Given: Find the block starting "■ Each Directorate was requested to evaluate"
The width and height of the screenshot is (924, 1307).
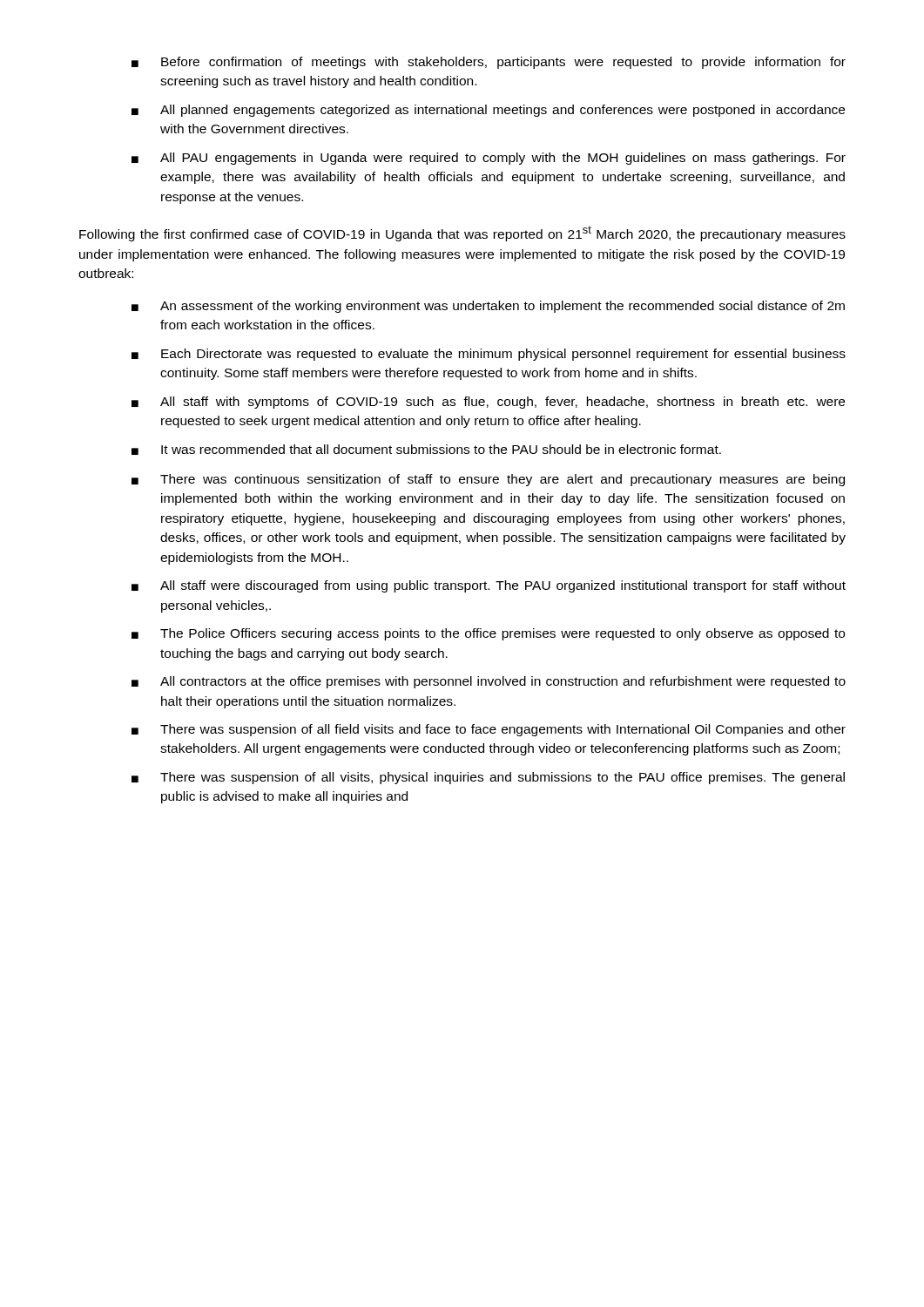Looking at the screenshot, I should [x=488, y=364].
